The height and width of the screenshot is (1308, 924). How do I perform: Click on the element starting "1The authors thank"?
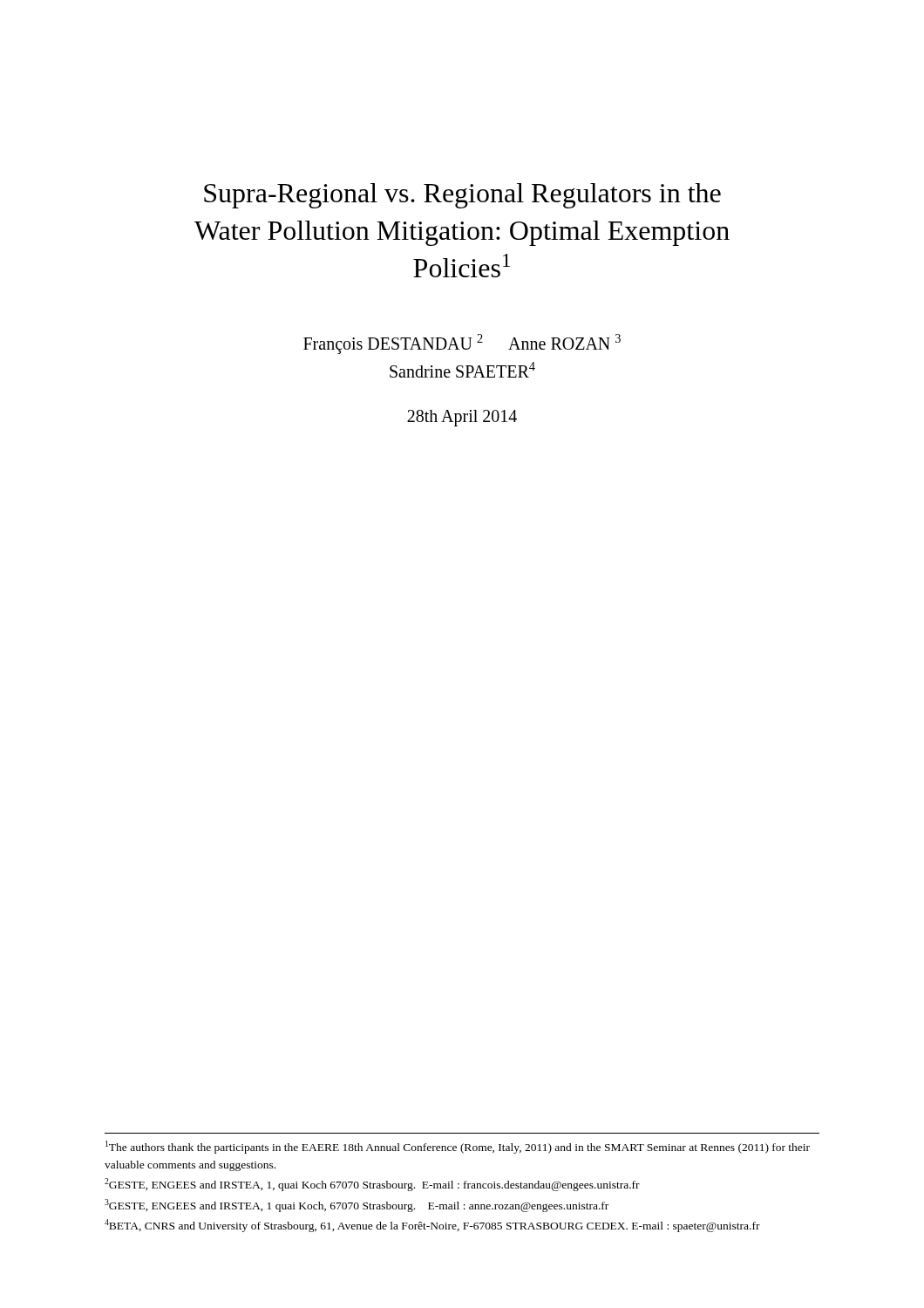coord(457,1155)
